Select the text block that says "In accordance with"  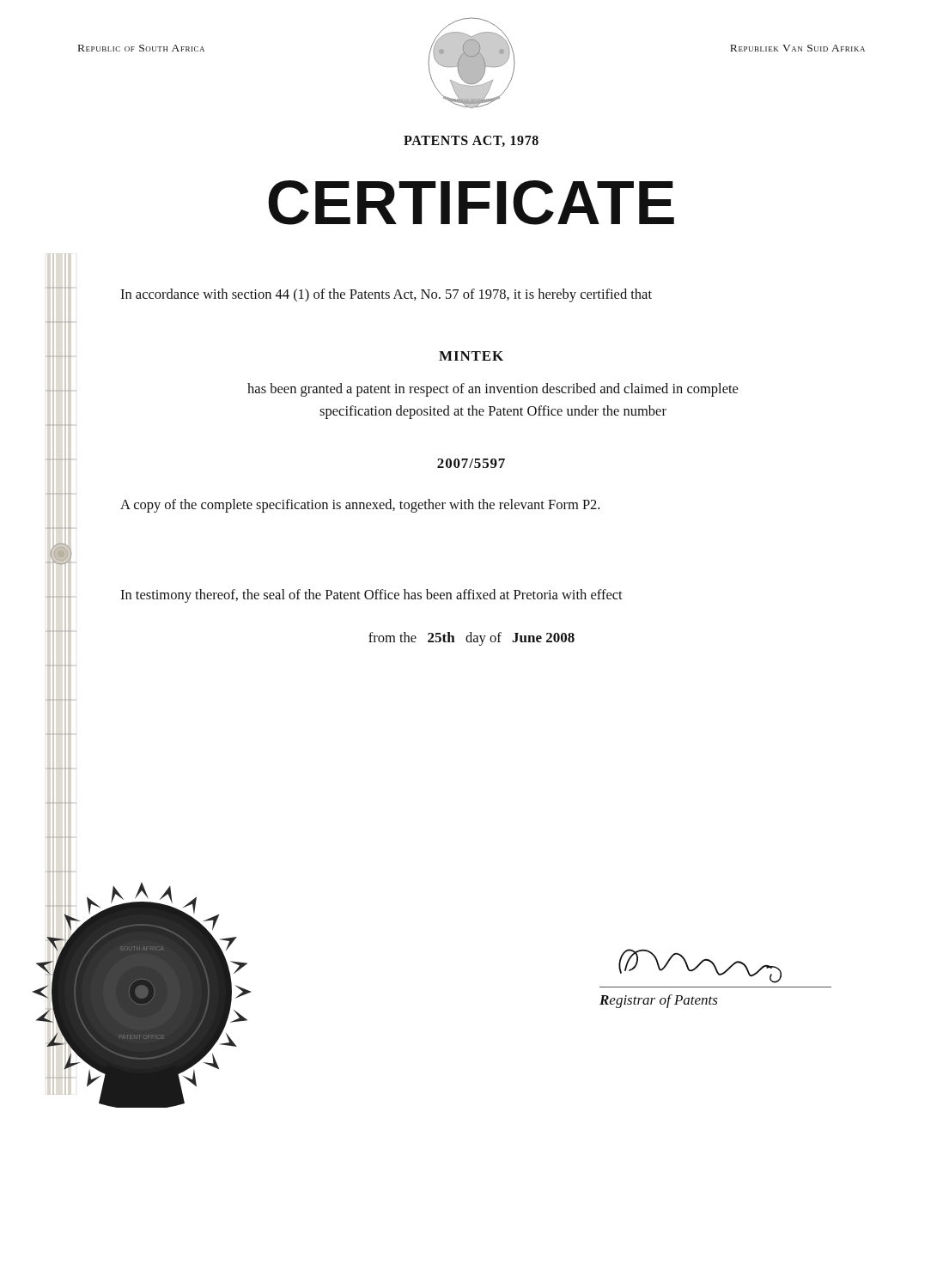[386, 294]
